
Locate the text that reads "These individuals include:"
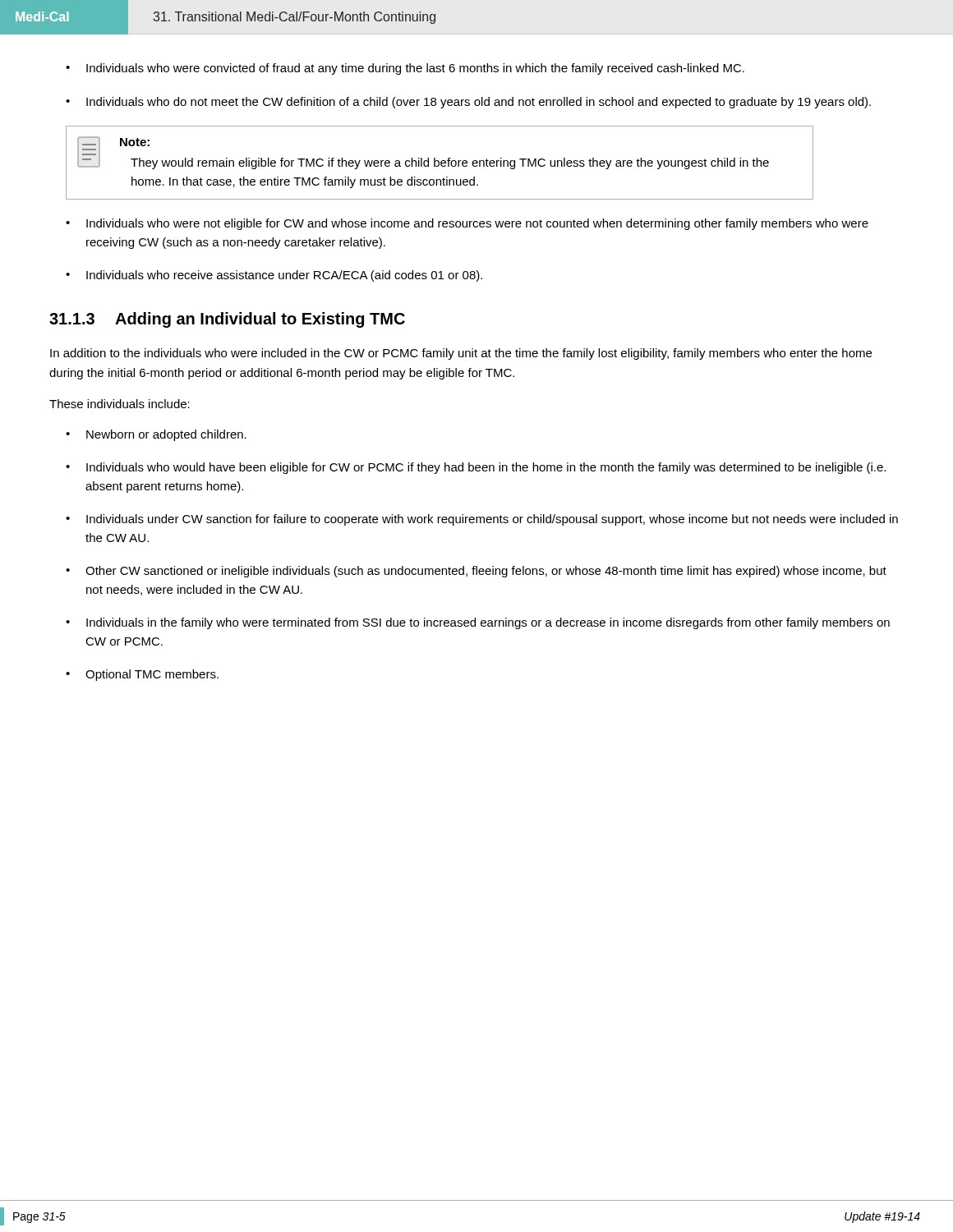pyautogui.click(x=120, y=403)
